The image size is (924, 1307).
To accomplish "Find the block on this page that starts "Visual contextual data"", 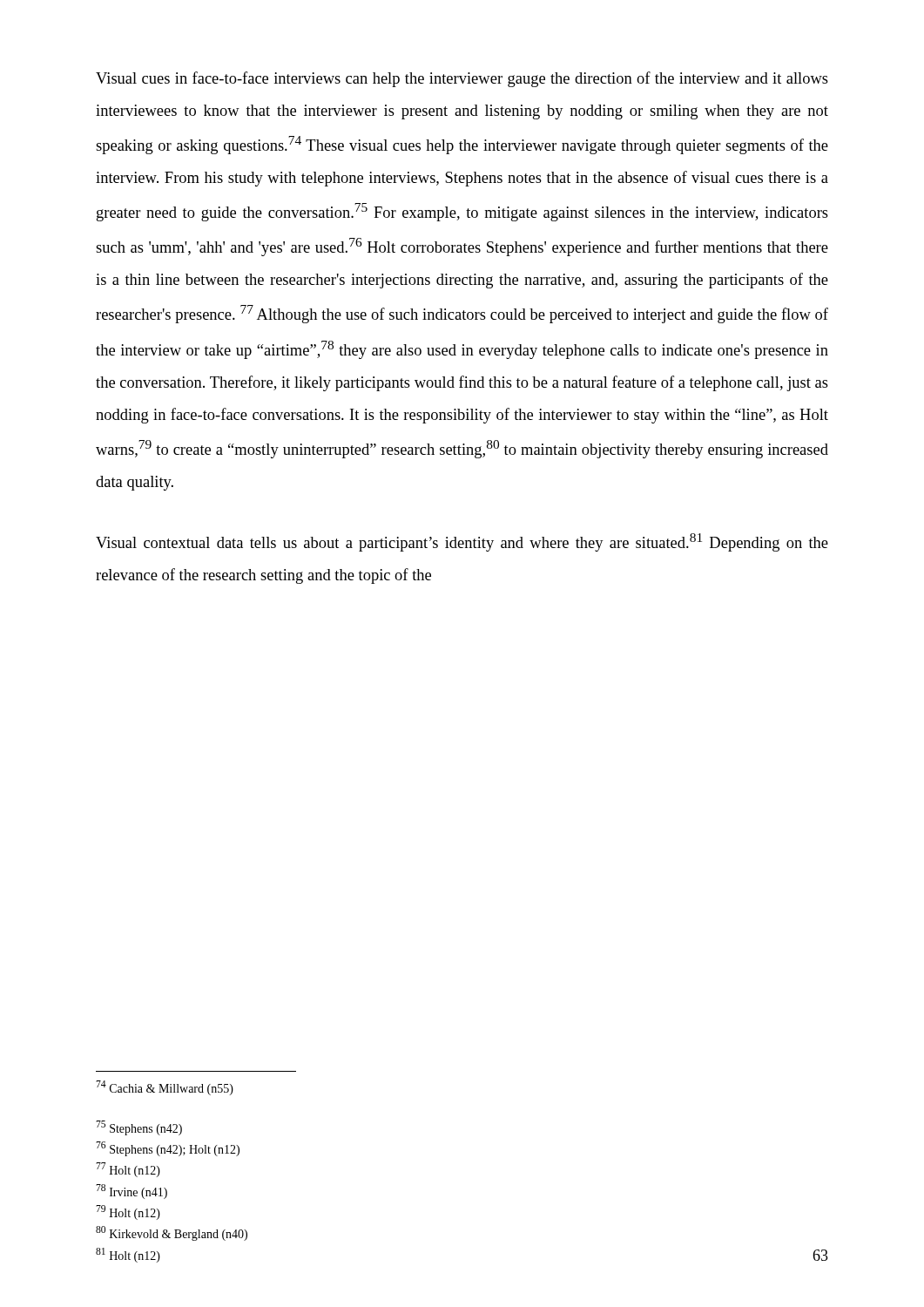I will click(462, 557).
